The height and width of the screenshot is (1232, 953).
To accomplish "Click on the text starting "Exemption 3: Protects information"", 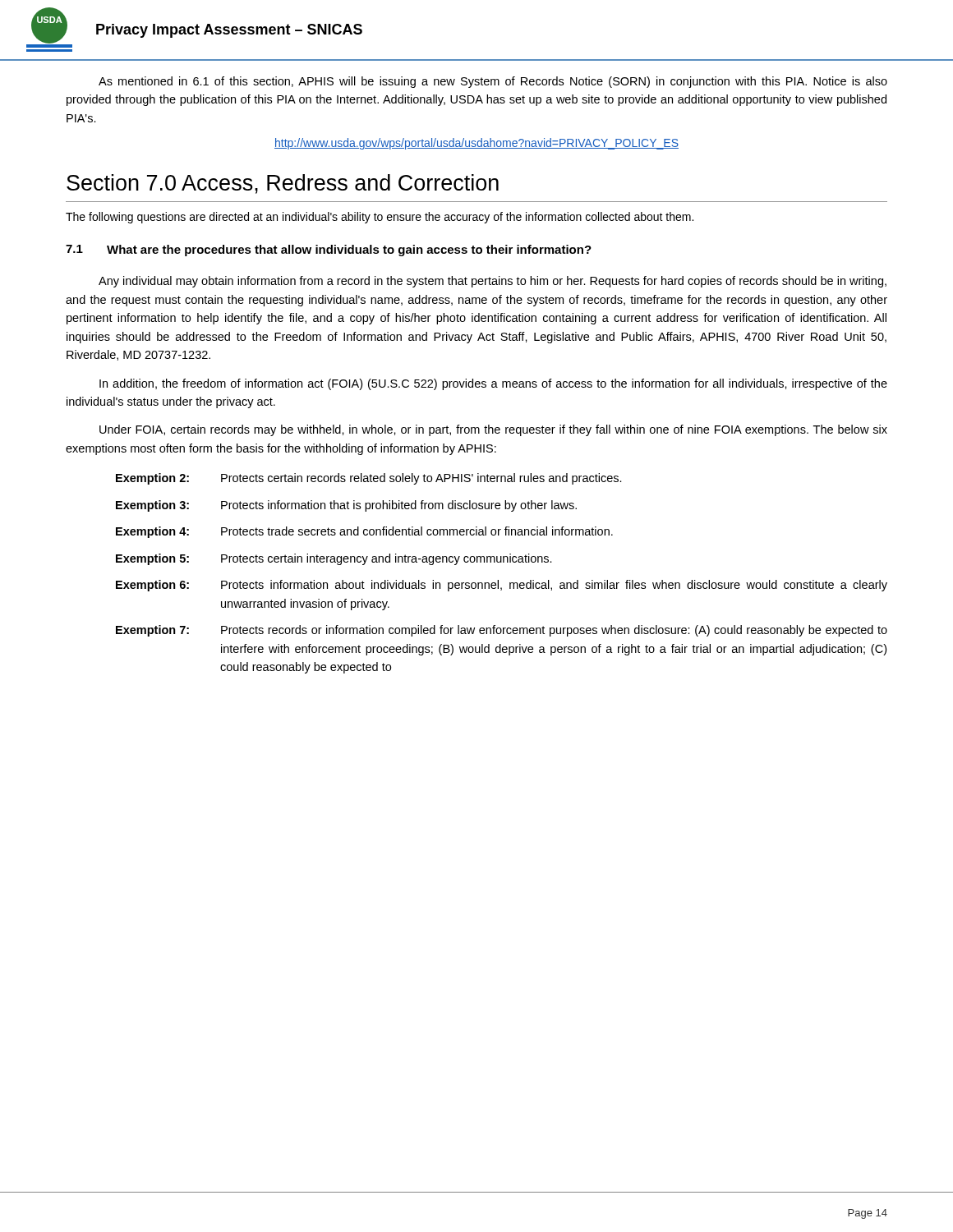I will point(346,505).
